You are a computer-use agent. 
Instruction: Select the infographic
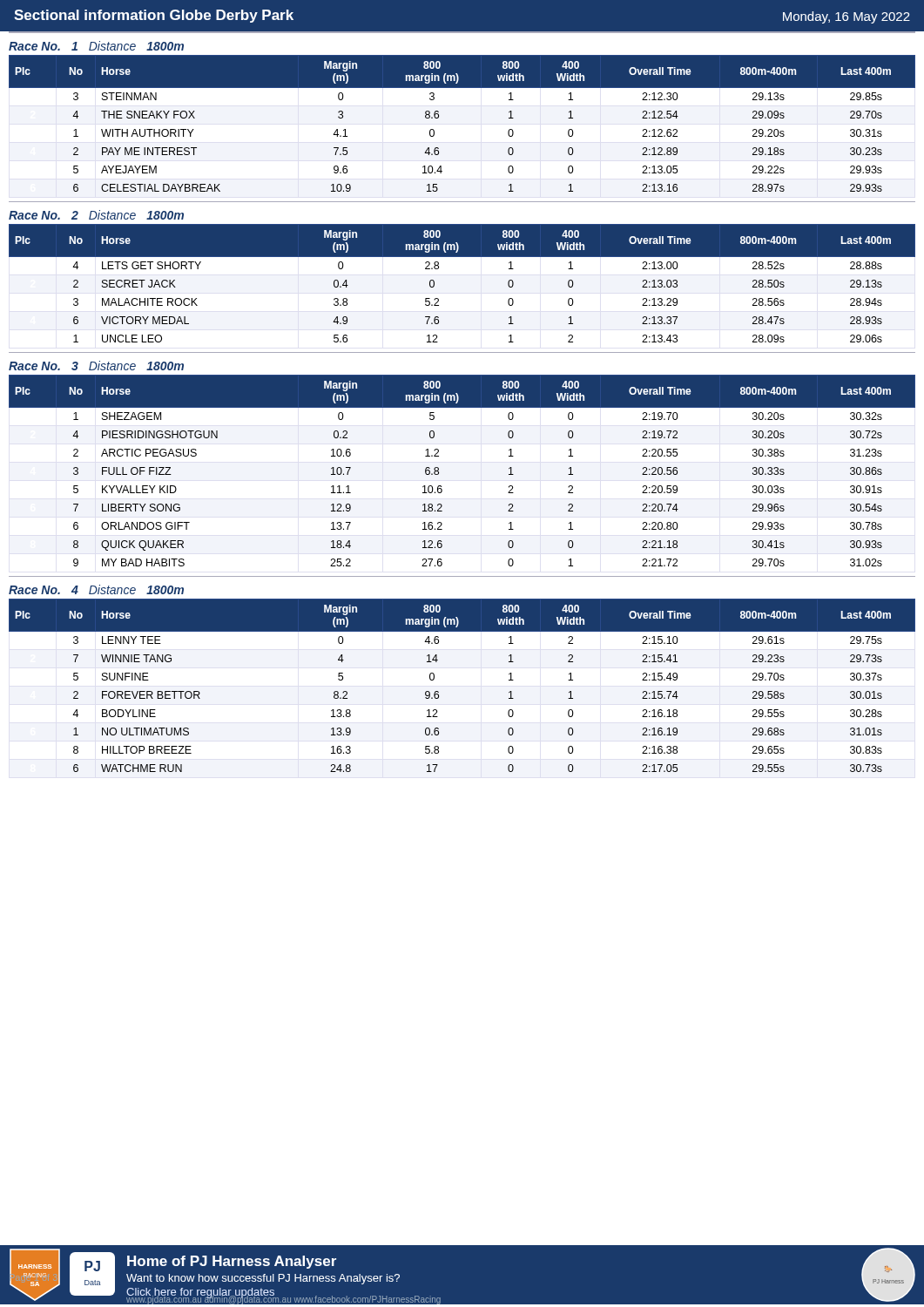(462, 1276)
